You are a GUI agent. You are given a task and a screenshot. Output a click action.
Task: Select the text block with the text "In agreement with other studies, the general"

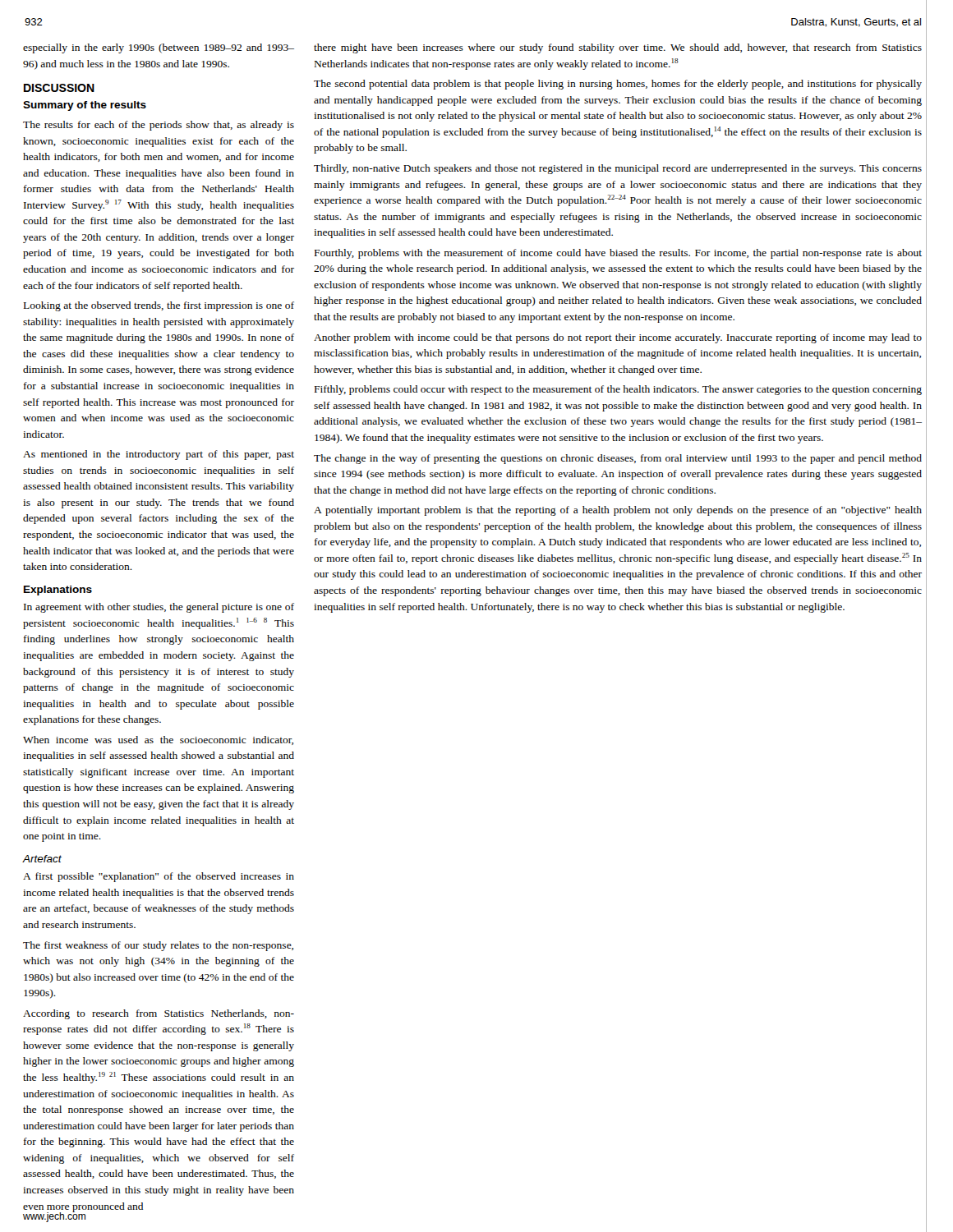[x=159, y=663]
